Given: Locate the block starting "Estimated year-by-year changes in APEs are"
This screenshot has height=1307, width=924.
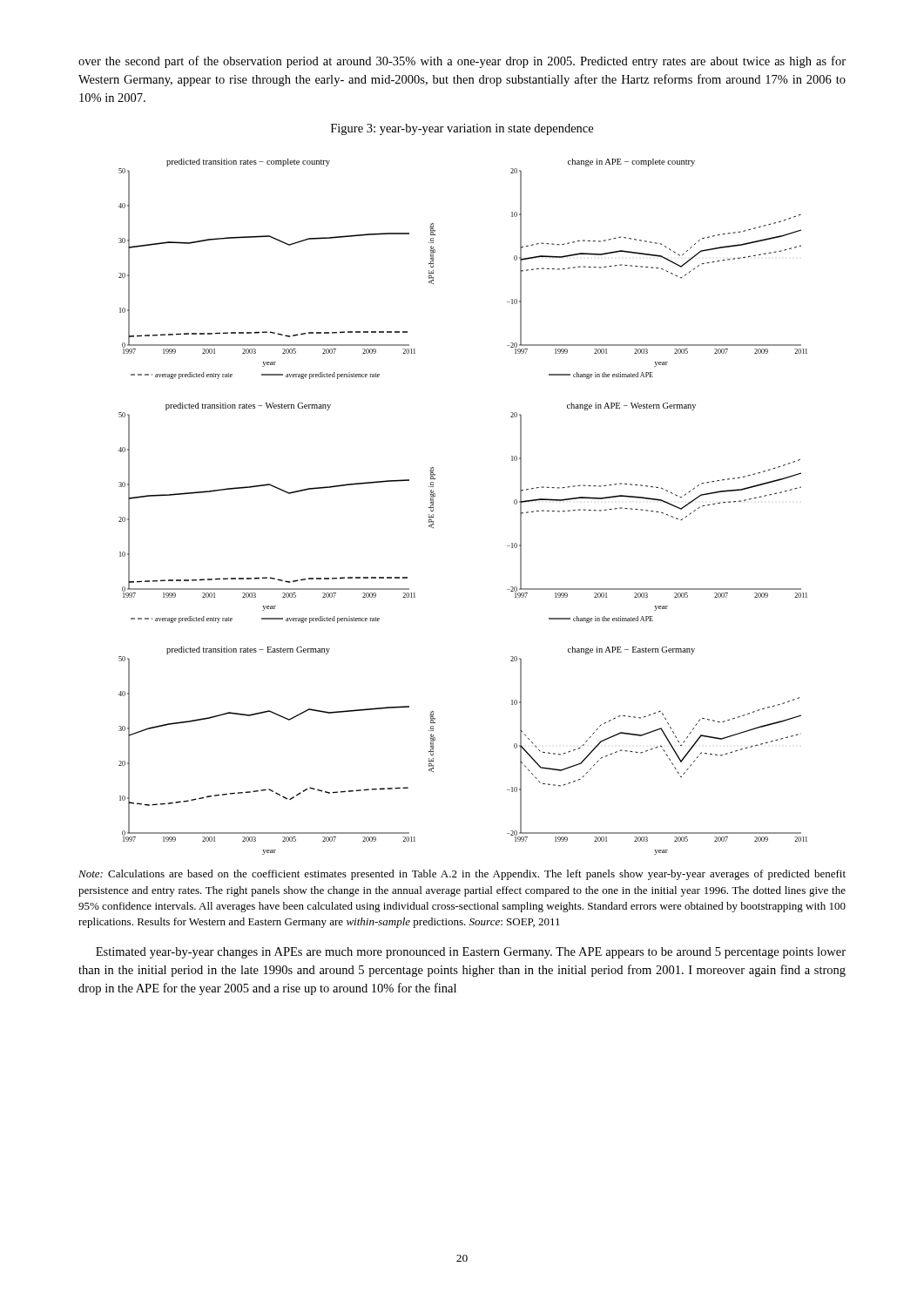Looking at the screenshot, I should coord(462,970).
